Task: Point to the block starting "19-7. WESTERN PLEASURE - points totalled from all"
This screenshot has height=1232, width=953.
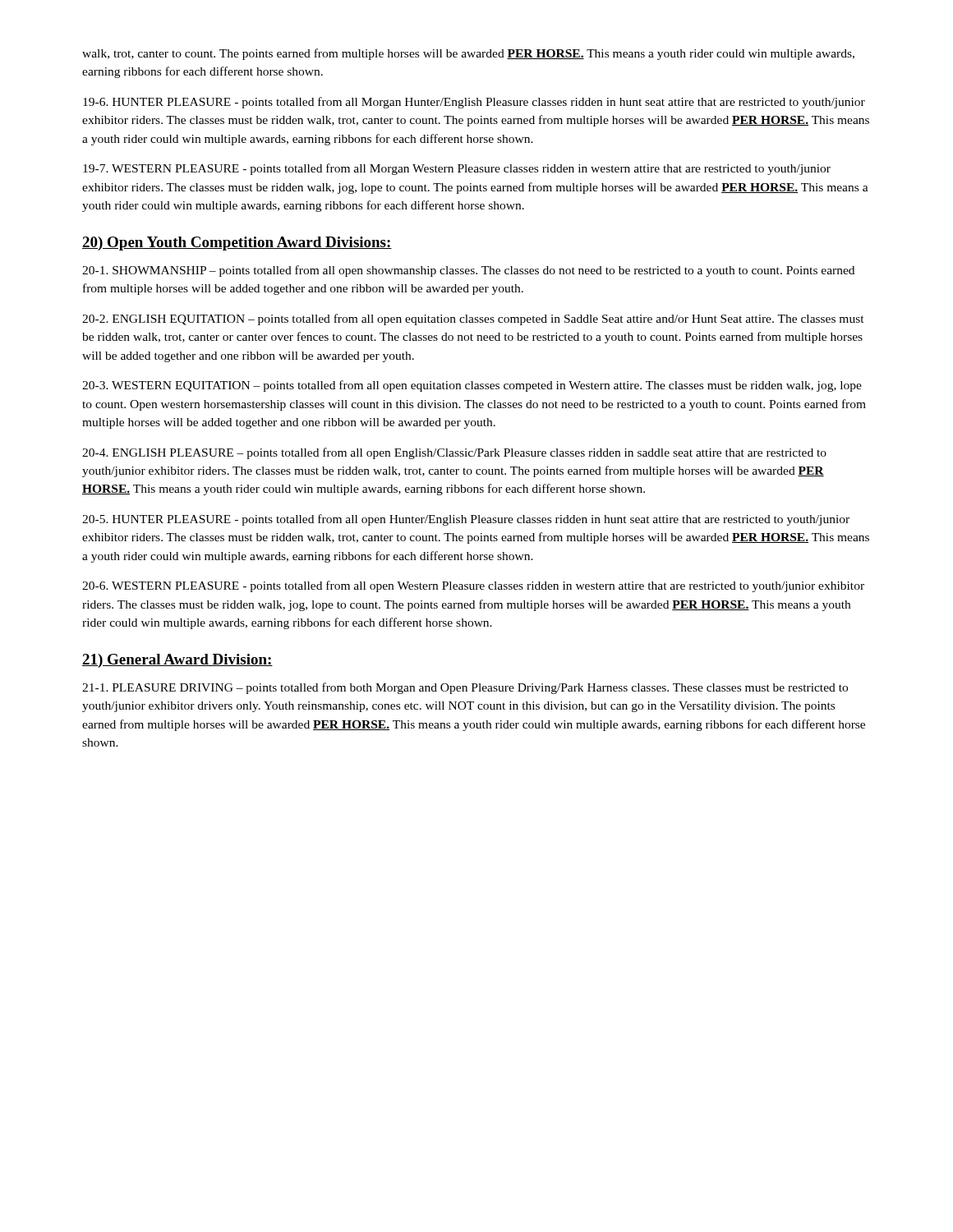Action: (475, 187)
